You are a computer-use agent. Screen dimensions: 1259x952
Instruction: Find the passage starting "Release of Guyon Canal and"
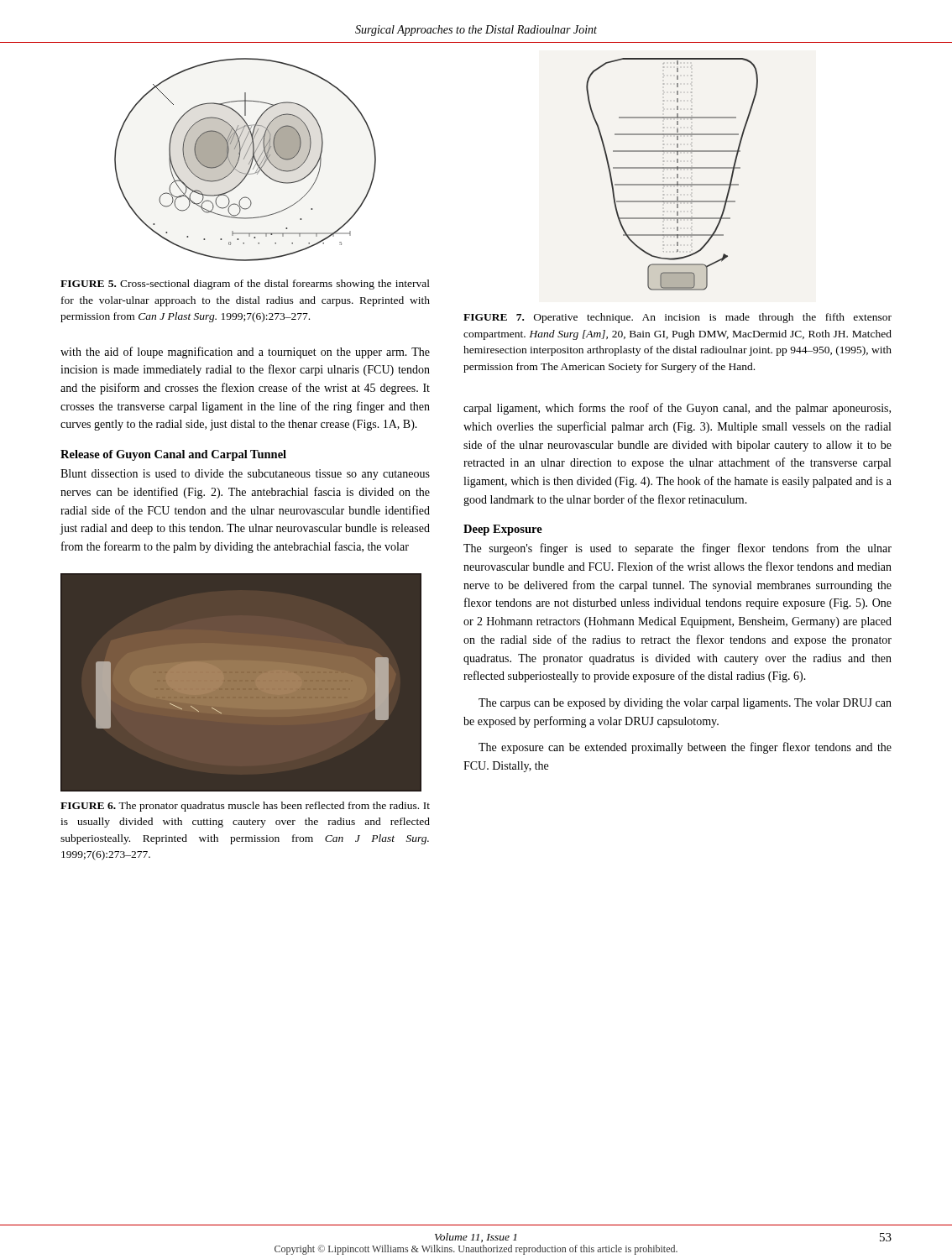(x=173, y=454)
